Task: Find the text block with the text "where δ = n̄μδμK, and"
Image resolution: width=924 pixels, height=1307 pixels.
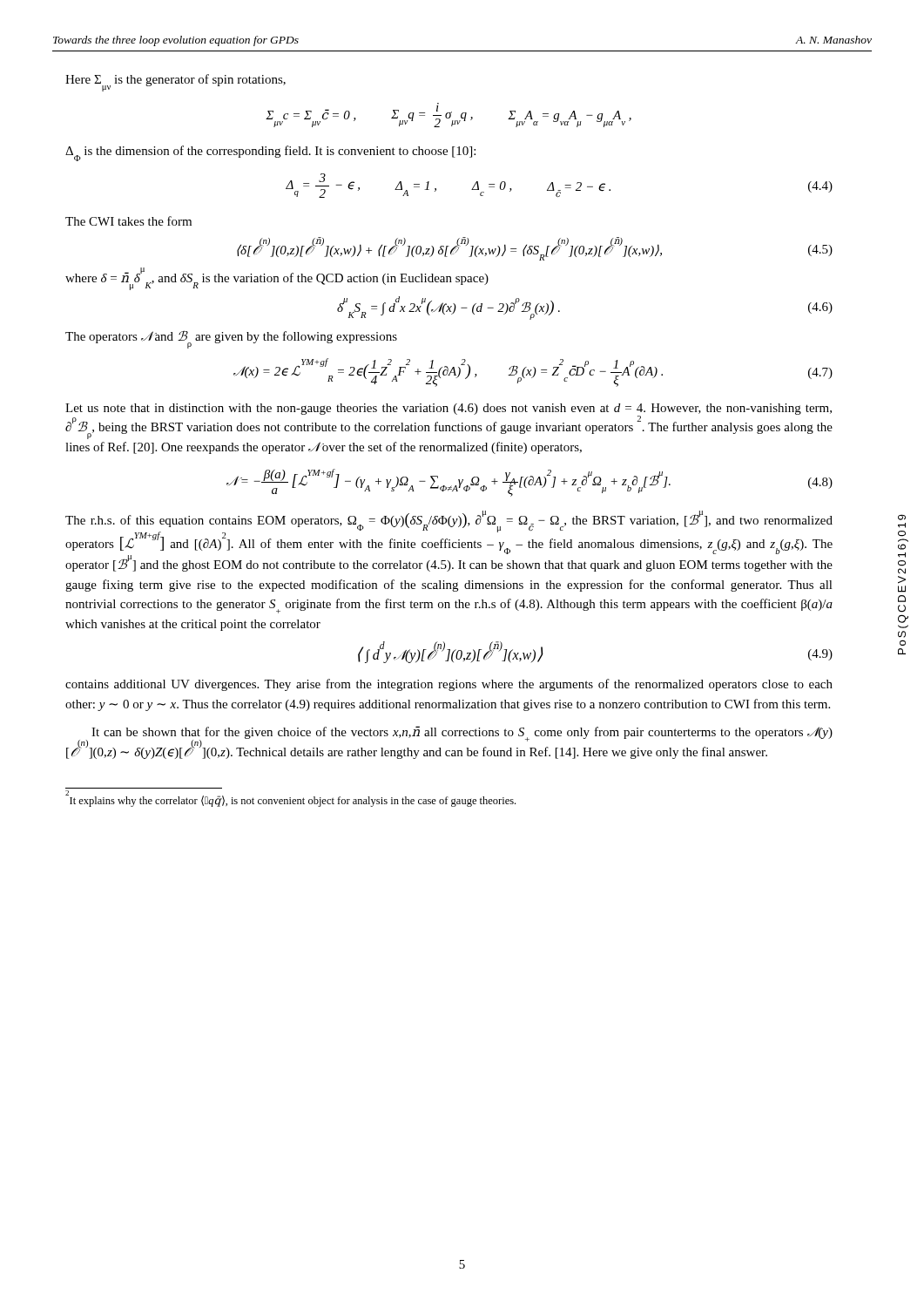Action: tap(449, 278)
